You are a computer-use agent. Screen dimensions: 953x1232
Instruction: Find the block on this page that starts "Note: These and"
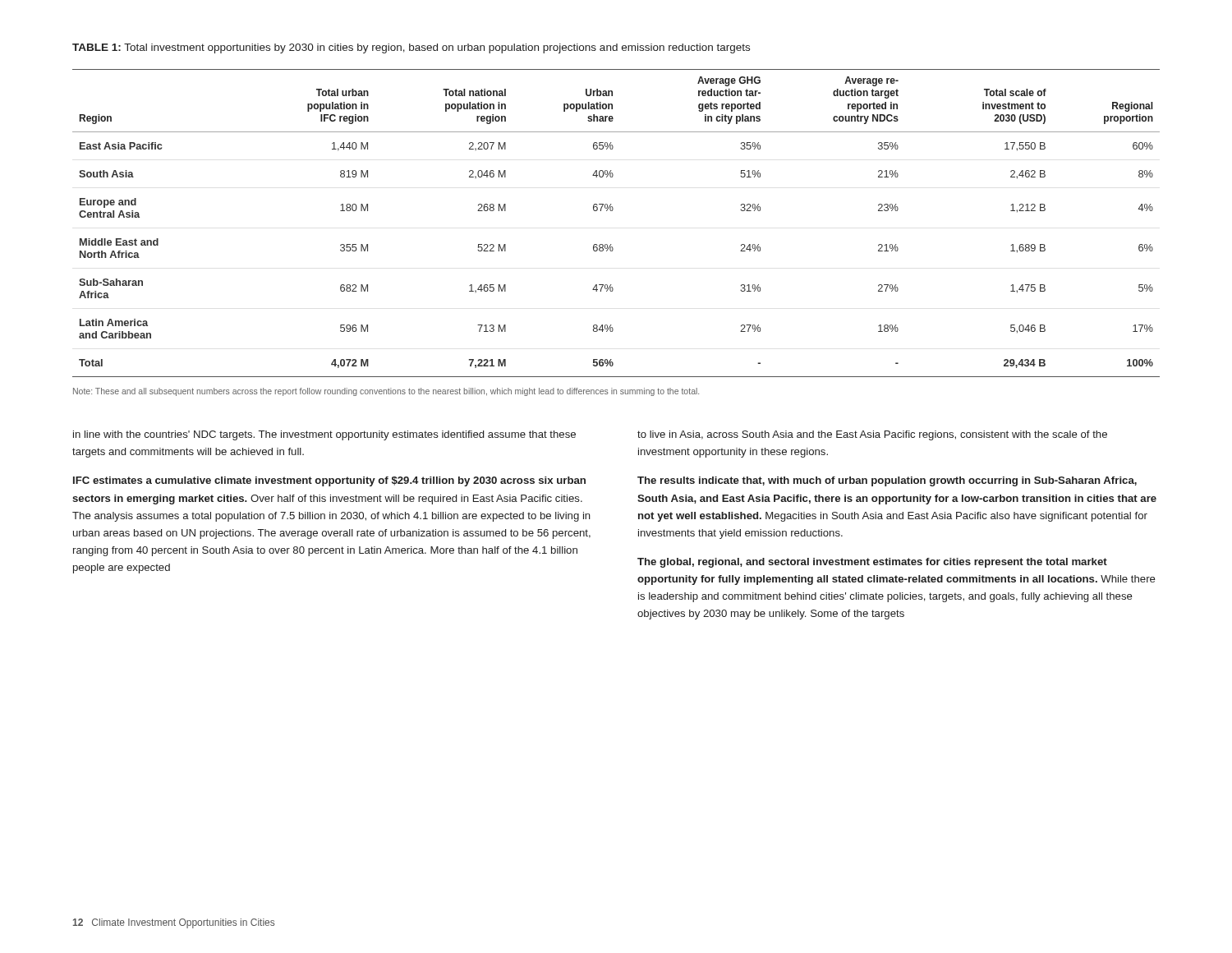click(x=386, y=391)
